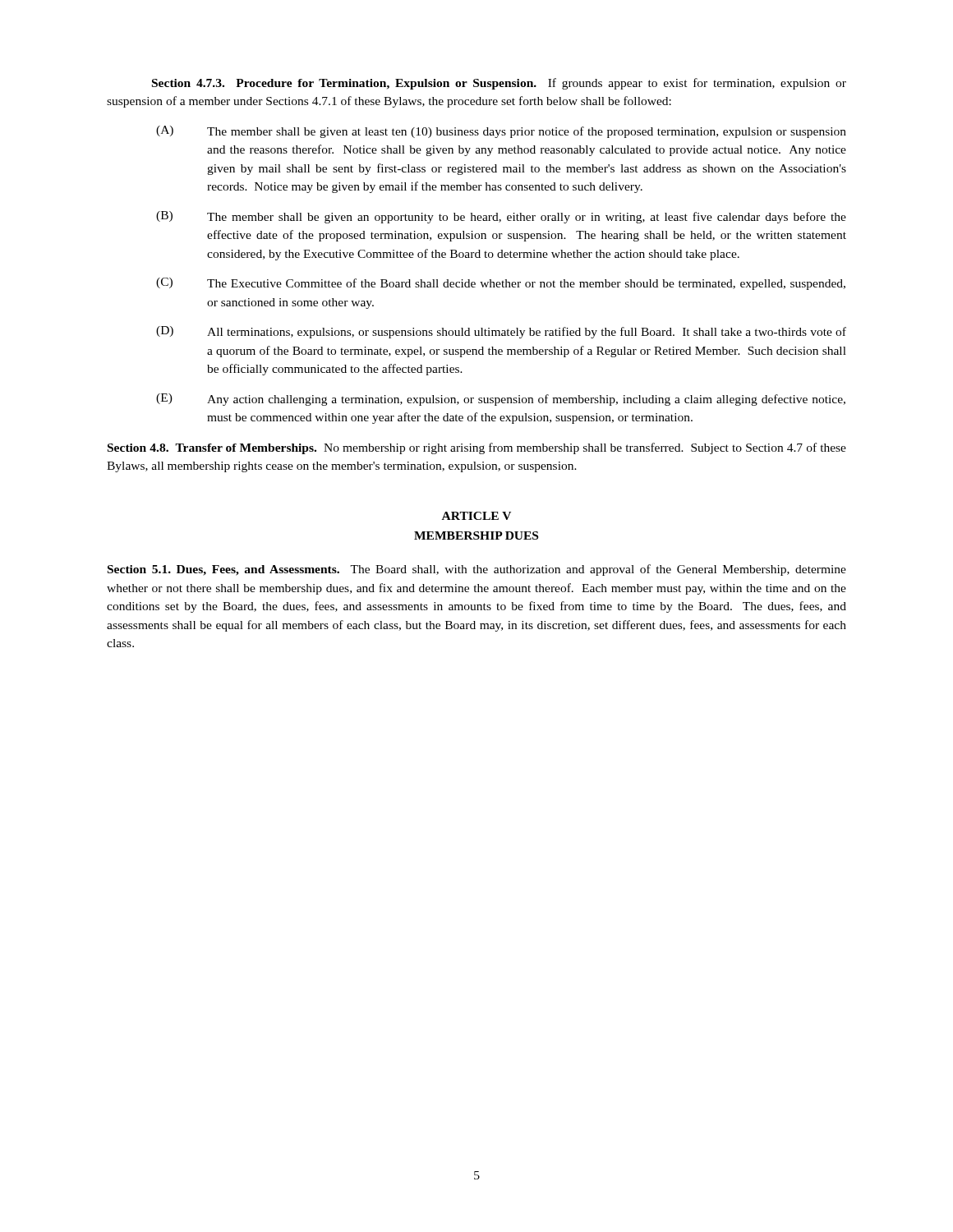Click on the text starting "Section 5.1. Dues, Fees,"

click(x=476, y=606)
